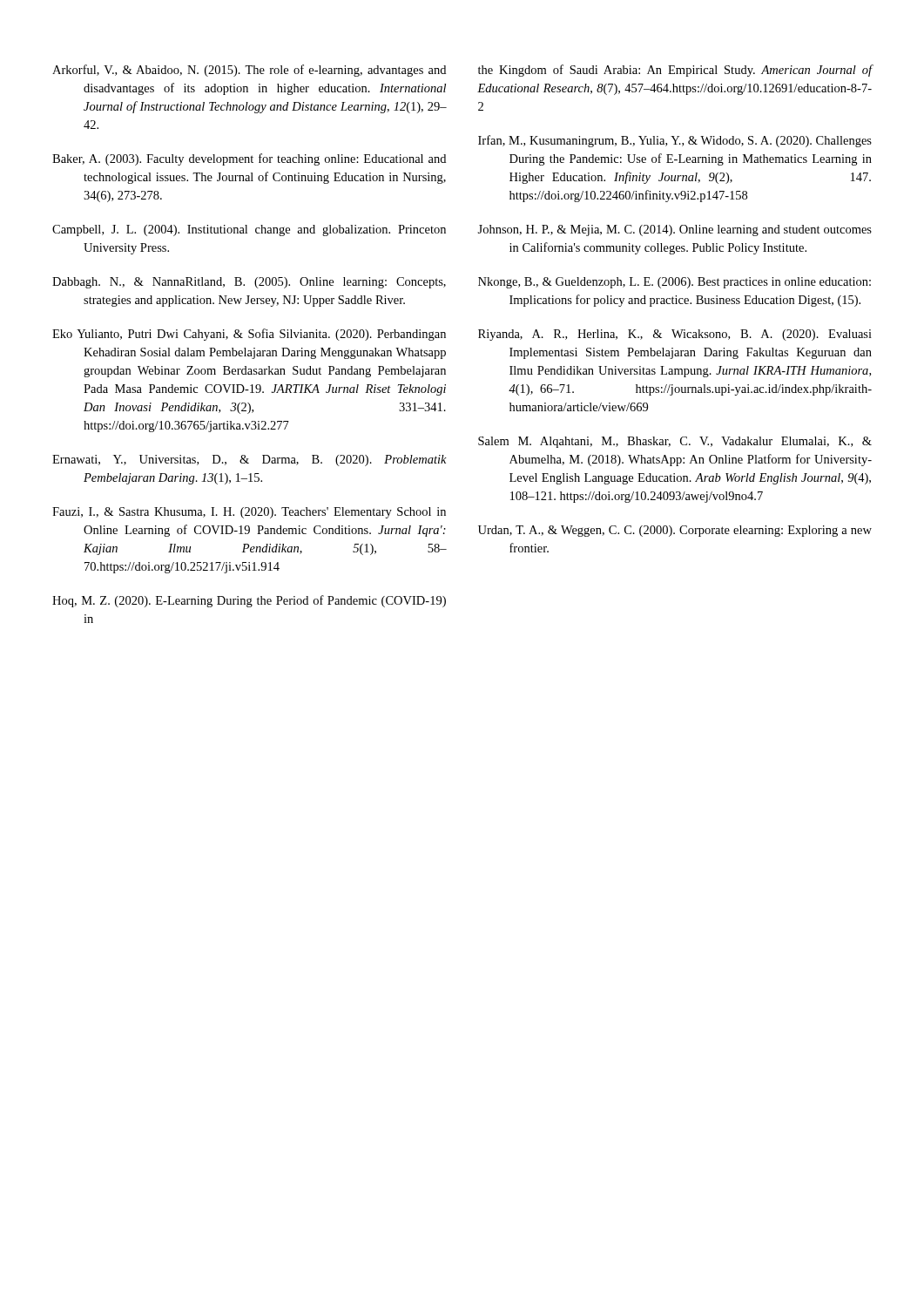
Task: Select the list item with the text "Ernawati, Y., Universitas, D., & Darma,"
Action: click(249, 469)
